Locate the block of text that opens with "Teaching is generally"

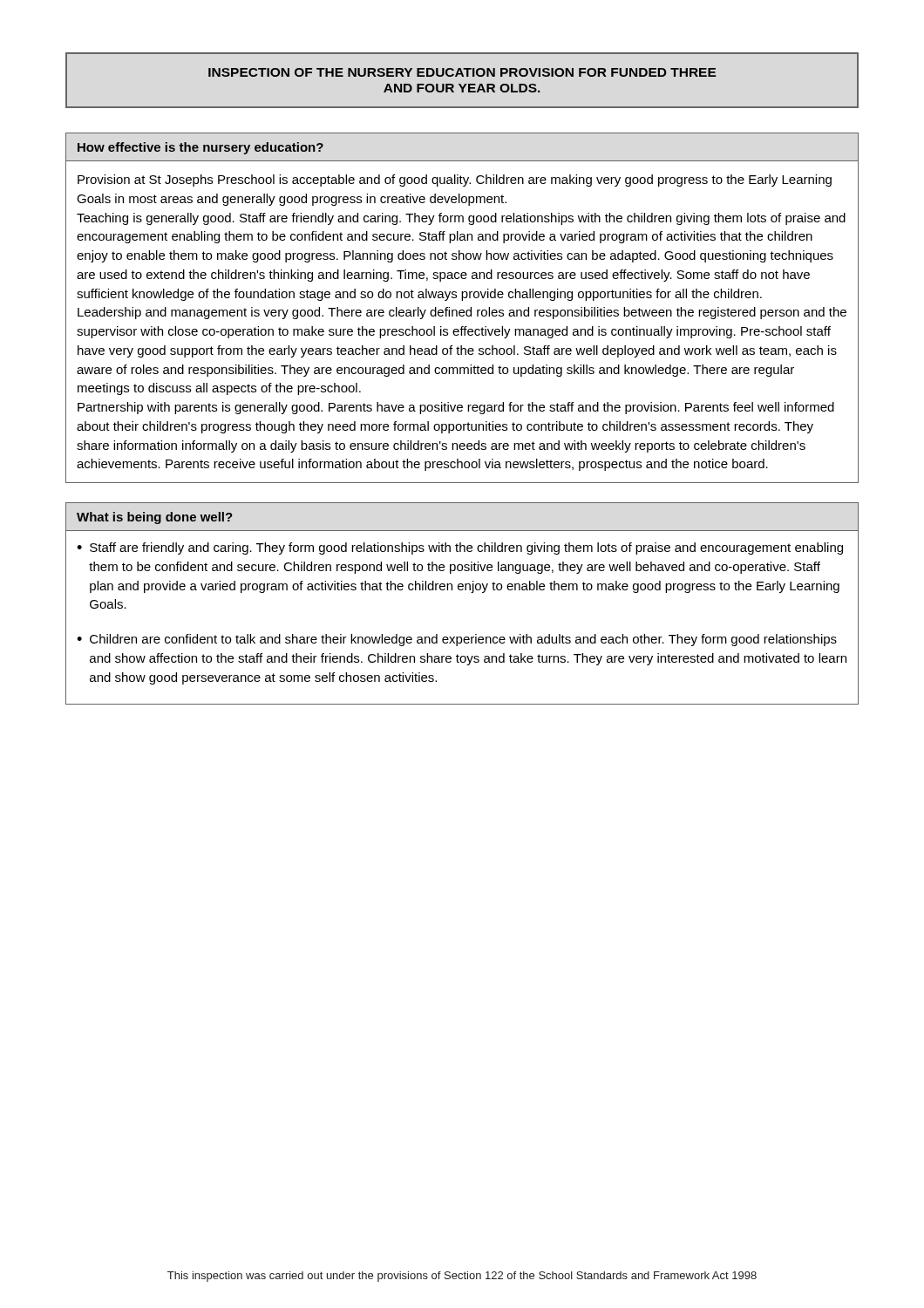click(462, 255)
